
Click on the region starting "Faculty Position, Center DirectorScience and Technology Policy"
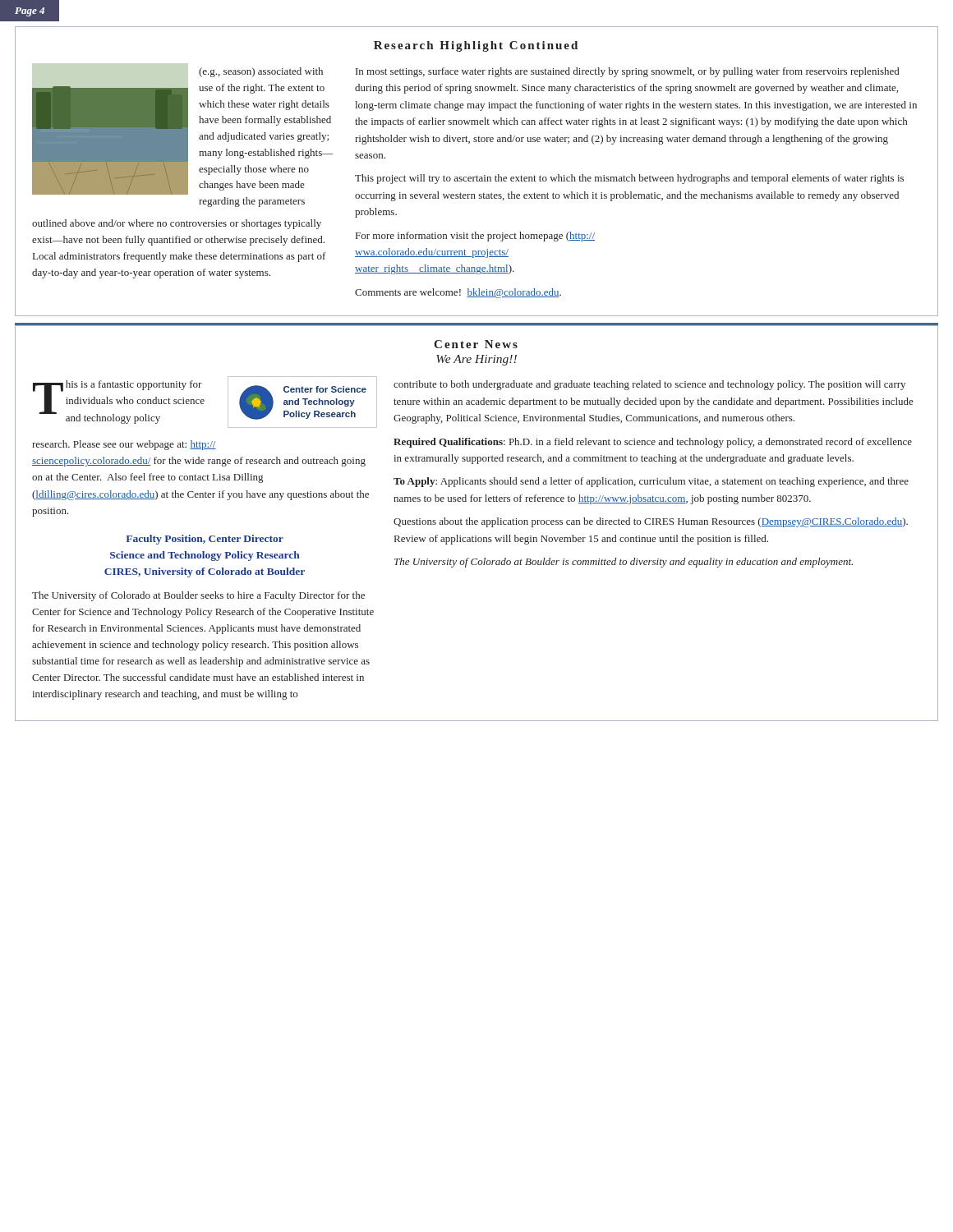[x=205, y=555]
